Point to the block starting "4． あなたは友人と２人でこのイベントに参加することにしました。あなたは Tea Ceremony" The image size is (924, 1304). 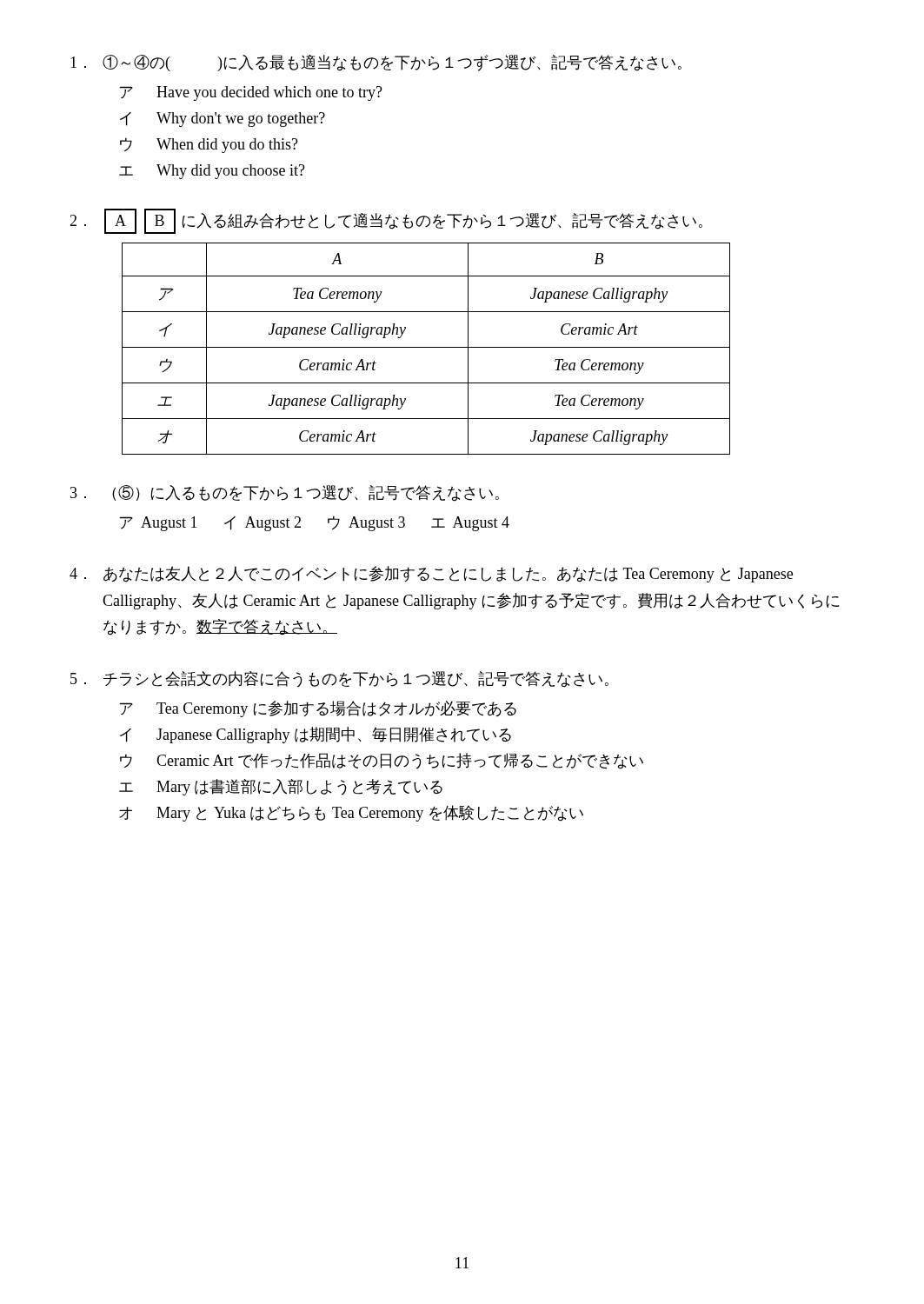click(x=462, y=601)
